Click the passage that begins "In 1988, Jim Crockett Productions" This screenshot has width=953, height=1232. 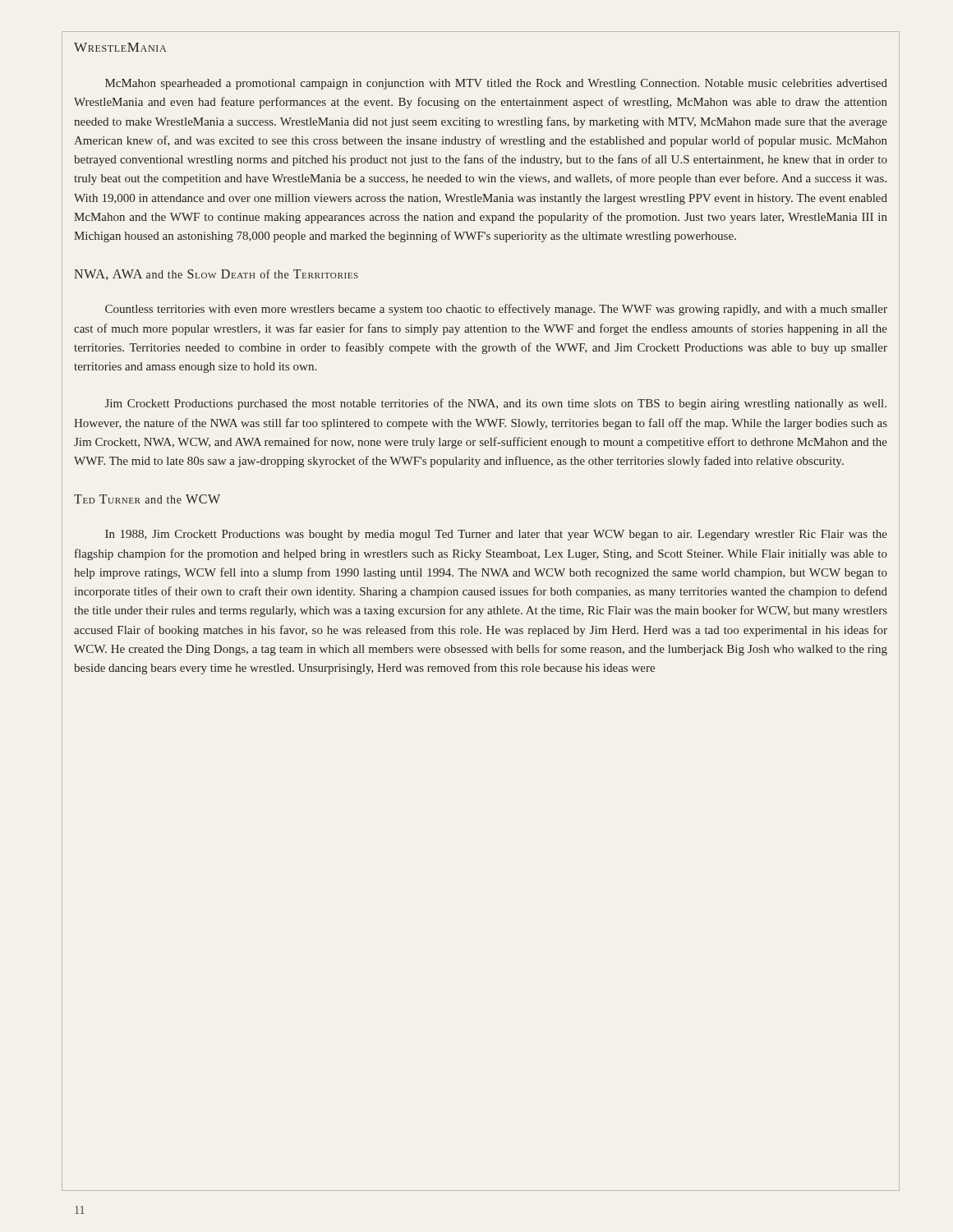(481, 601)
